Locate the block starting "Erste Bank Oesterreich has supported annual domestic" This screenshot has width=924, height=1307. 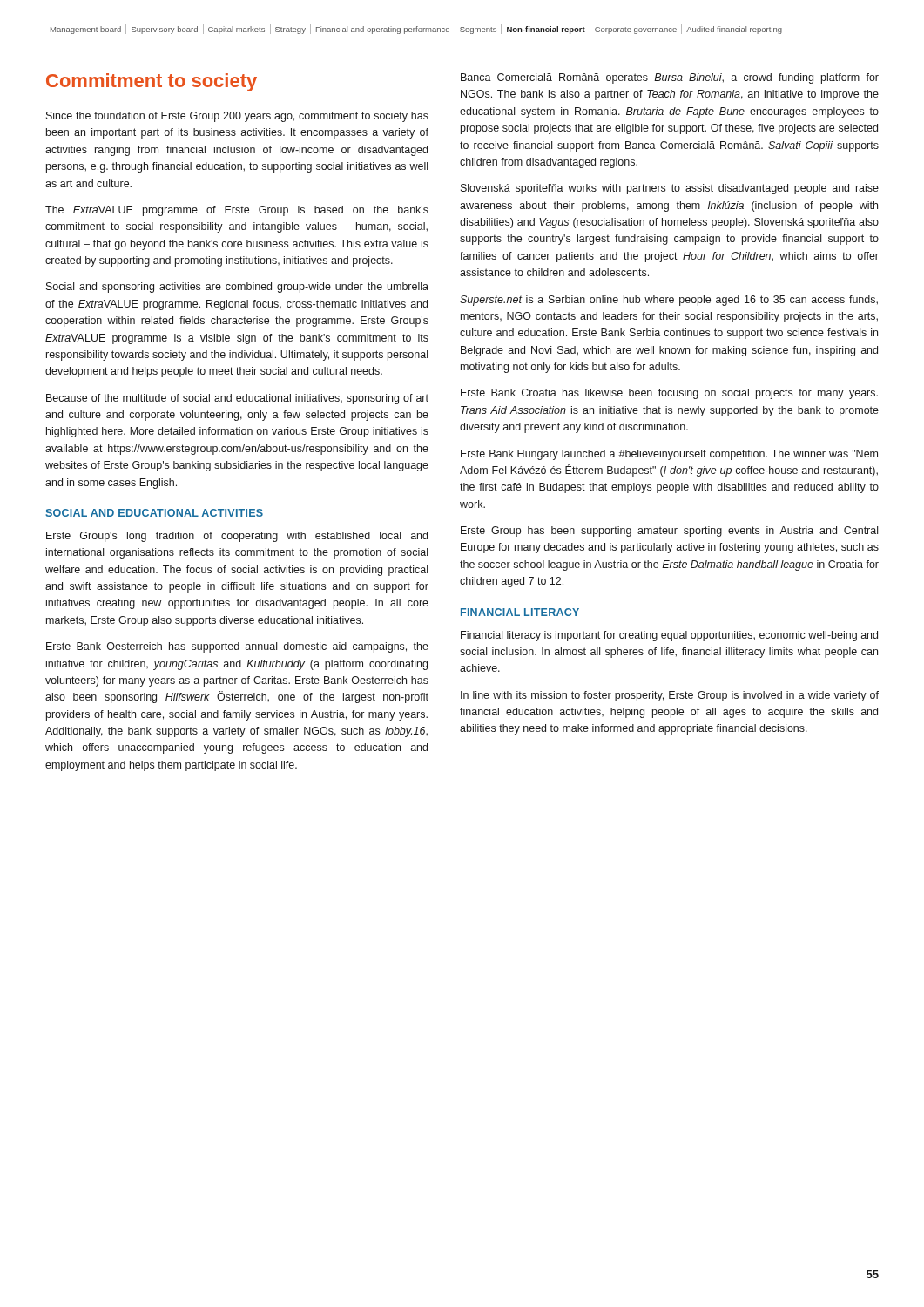[x=237, y=706]
